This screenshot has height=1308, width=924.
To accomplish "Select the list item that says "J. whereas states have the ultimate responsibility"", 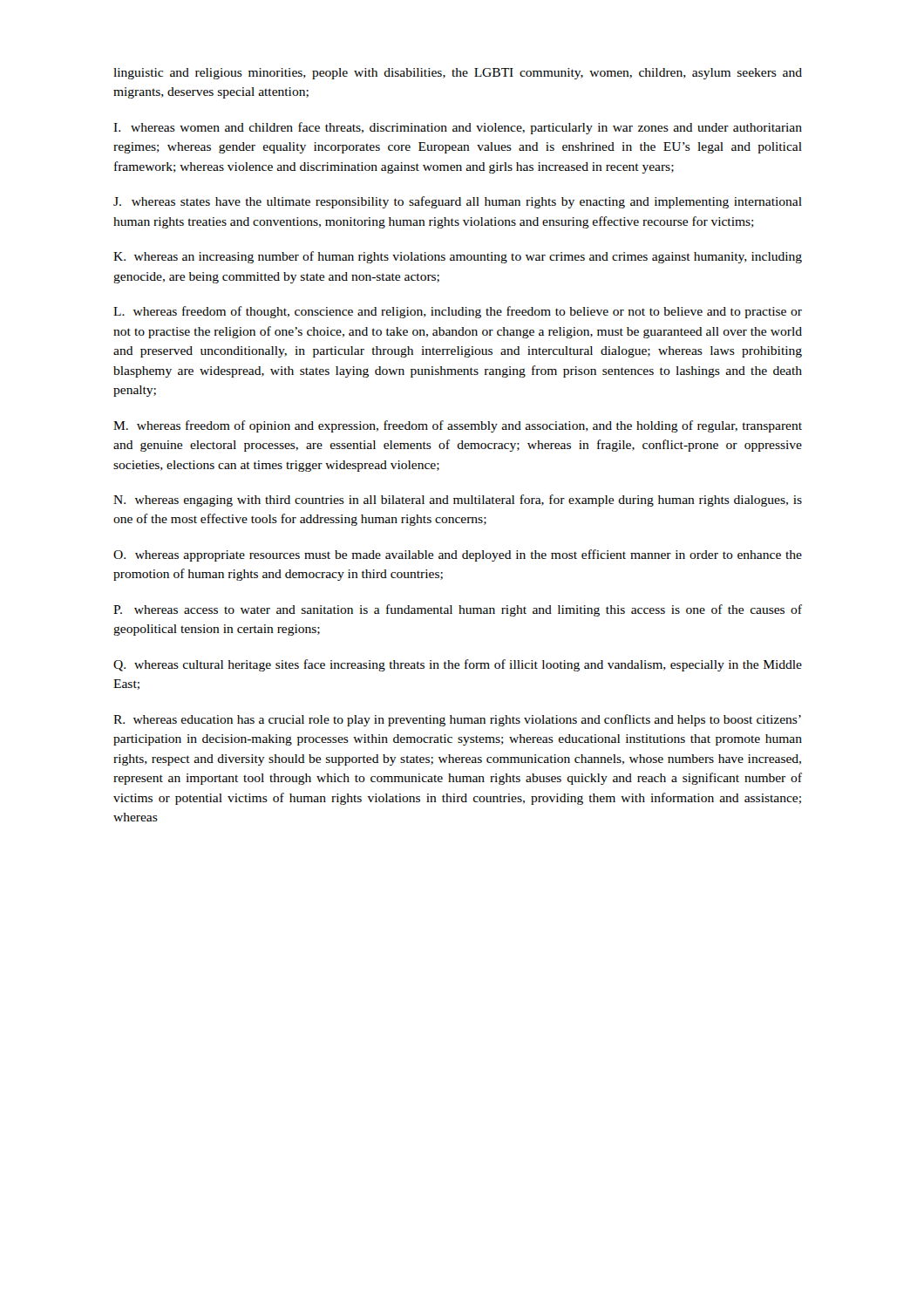I will click(458, 212).
